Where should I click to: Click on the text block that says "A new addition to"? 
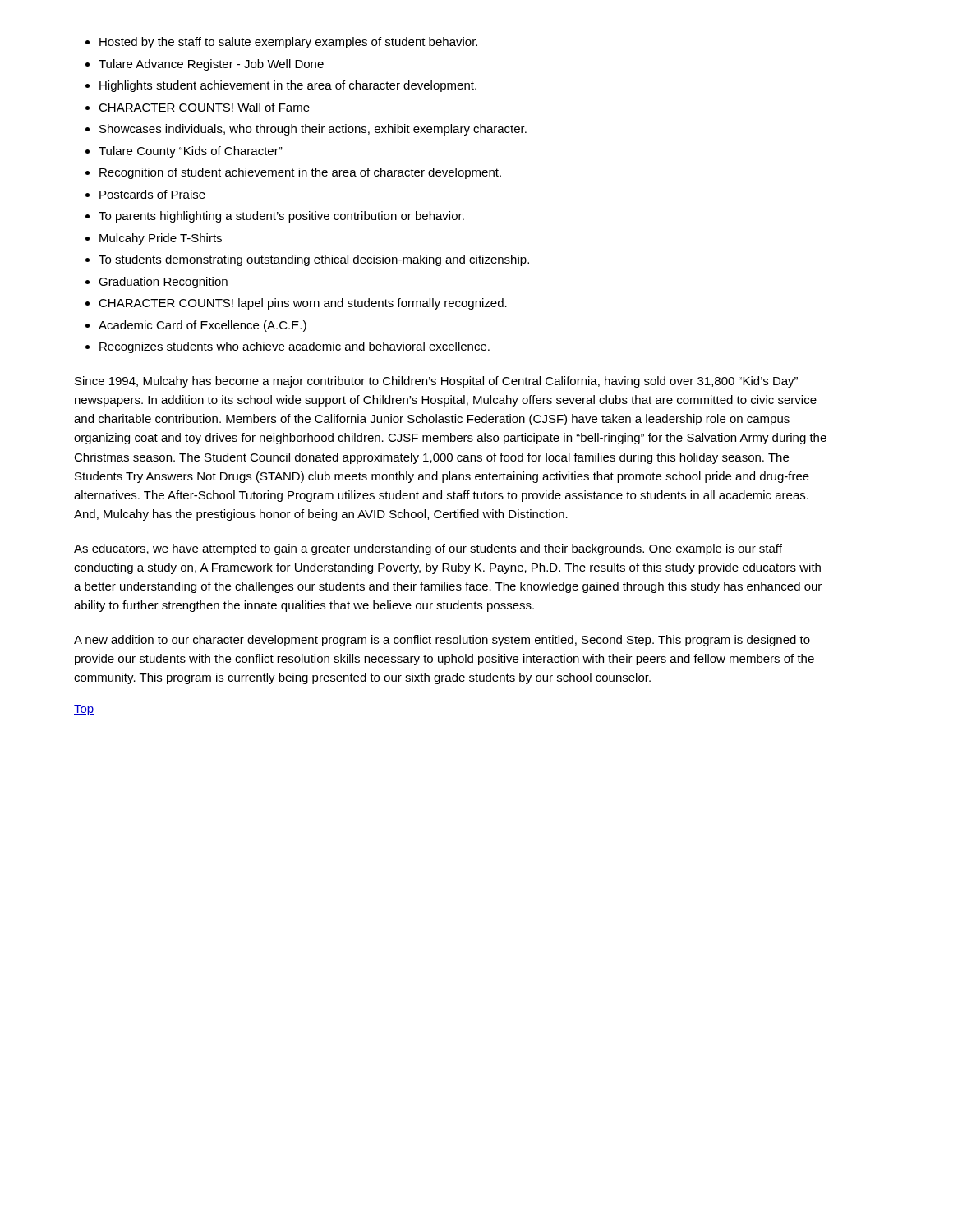444,658
